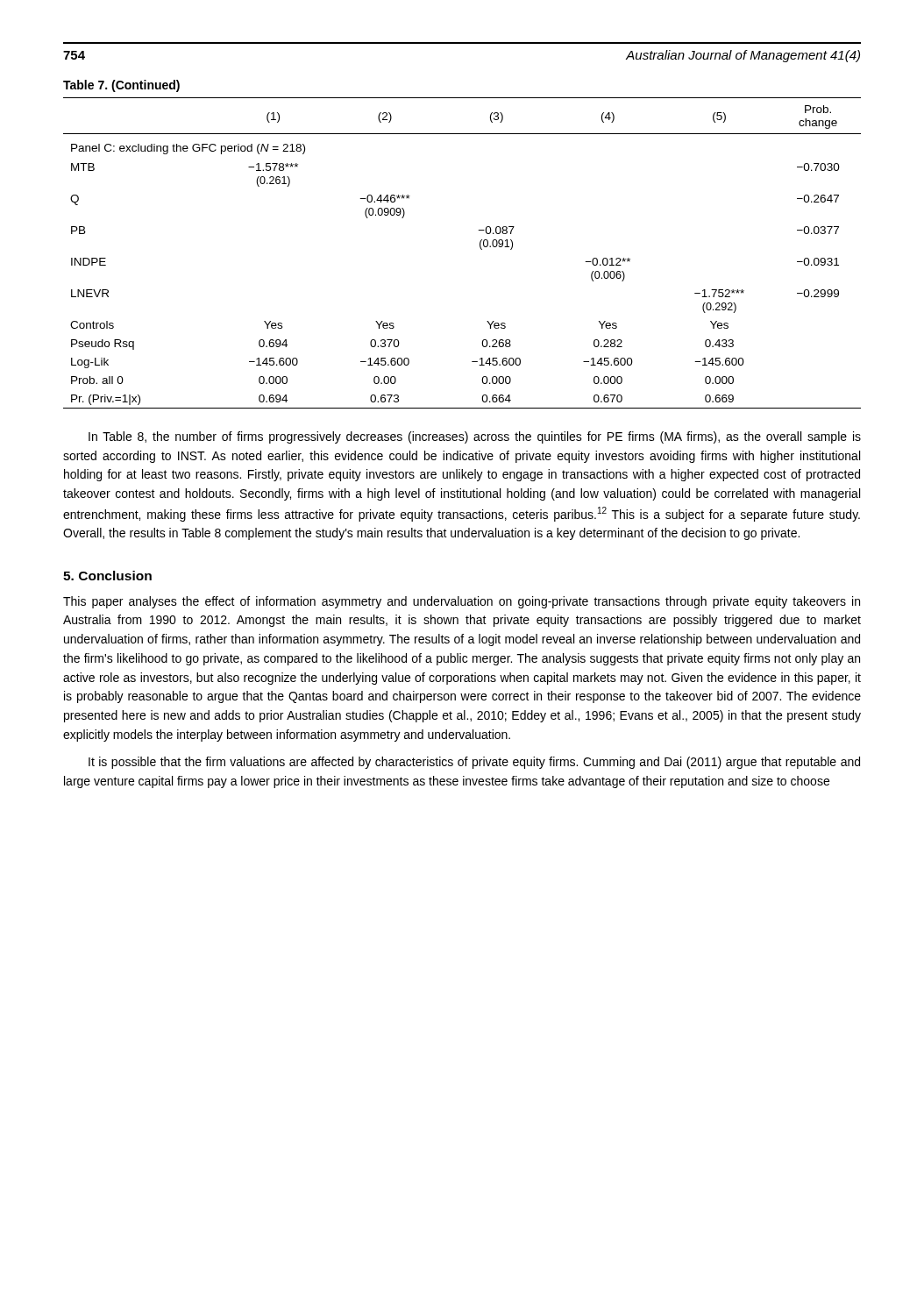Find the table that mentions "−0.446*** (0.0909)"
The width and height of the screenshot is (924, 1315).
point(462,253)
